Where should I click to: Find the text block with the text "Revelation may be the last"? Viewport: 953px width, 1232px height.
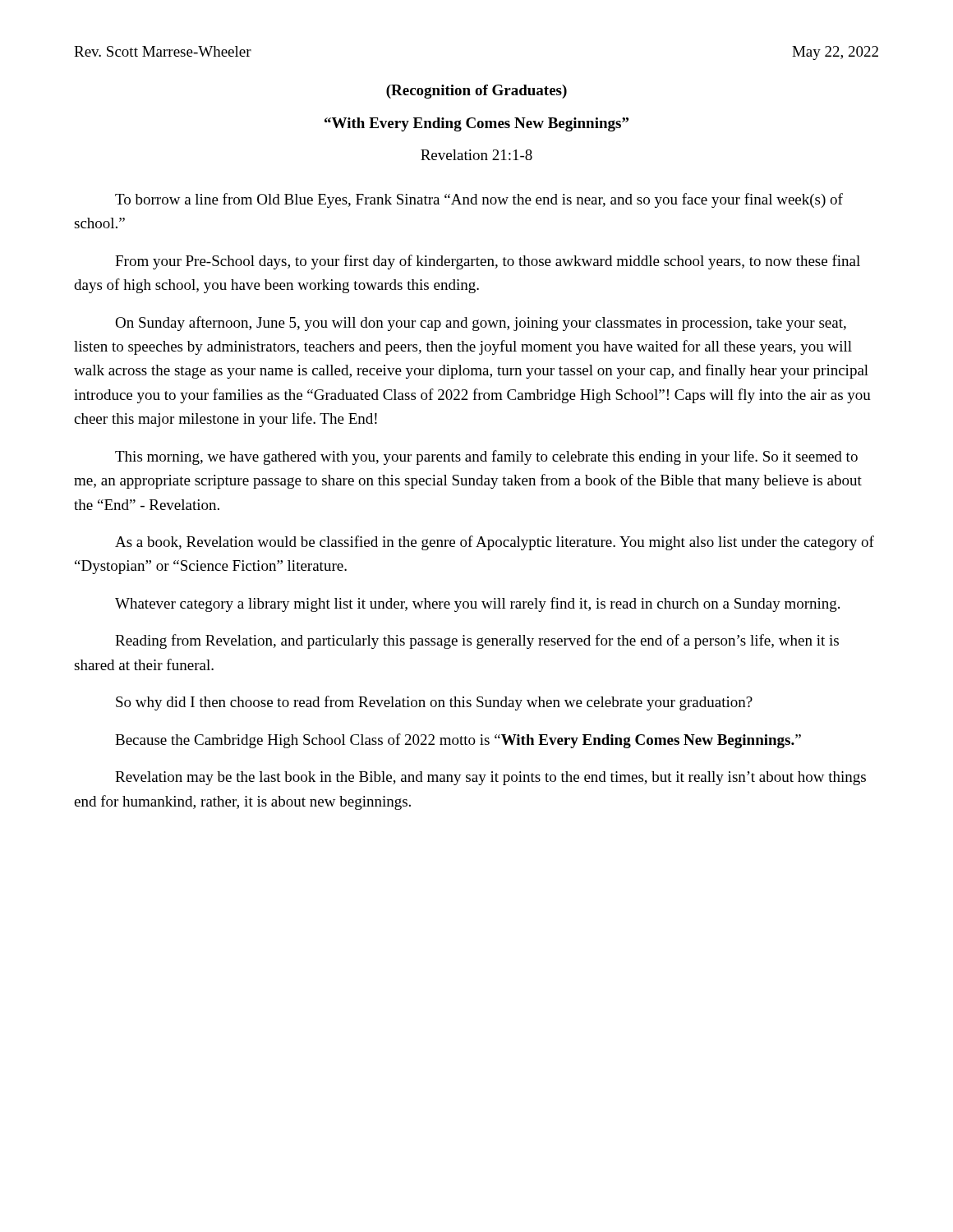click(470, 789)
